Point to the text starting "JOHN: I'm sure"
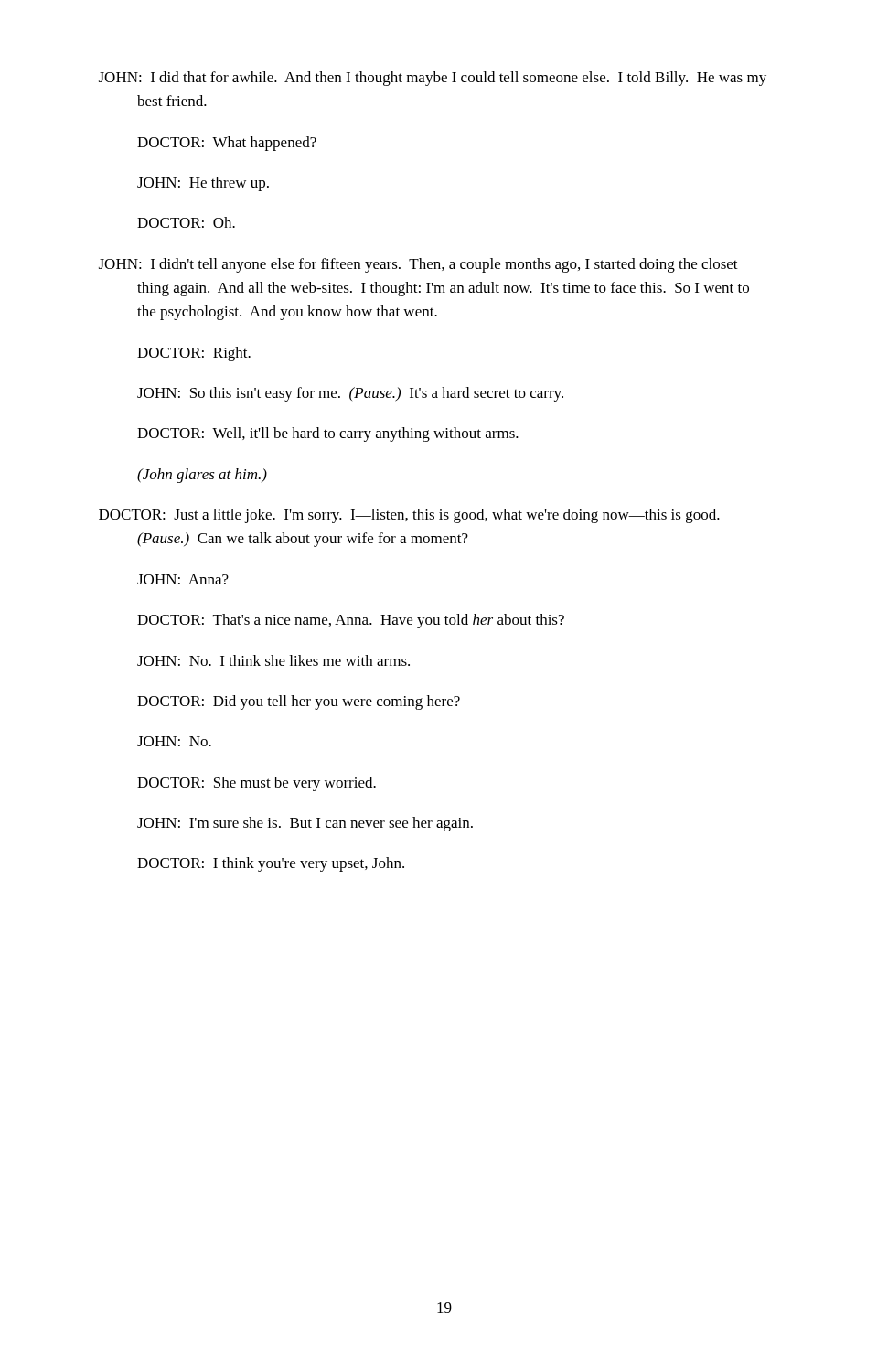888x1372 pixels. (453, 823)
